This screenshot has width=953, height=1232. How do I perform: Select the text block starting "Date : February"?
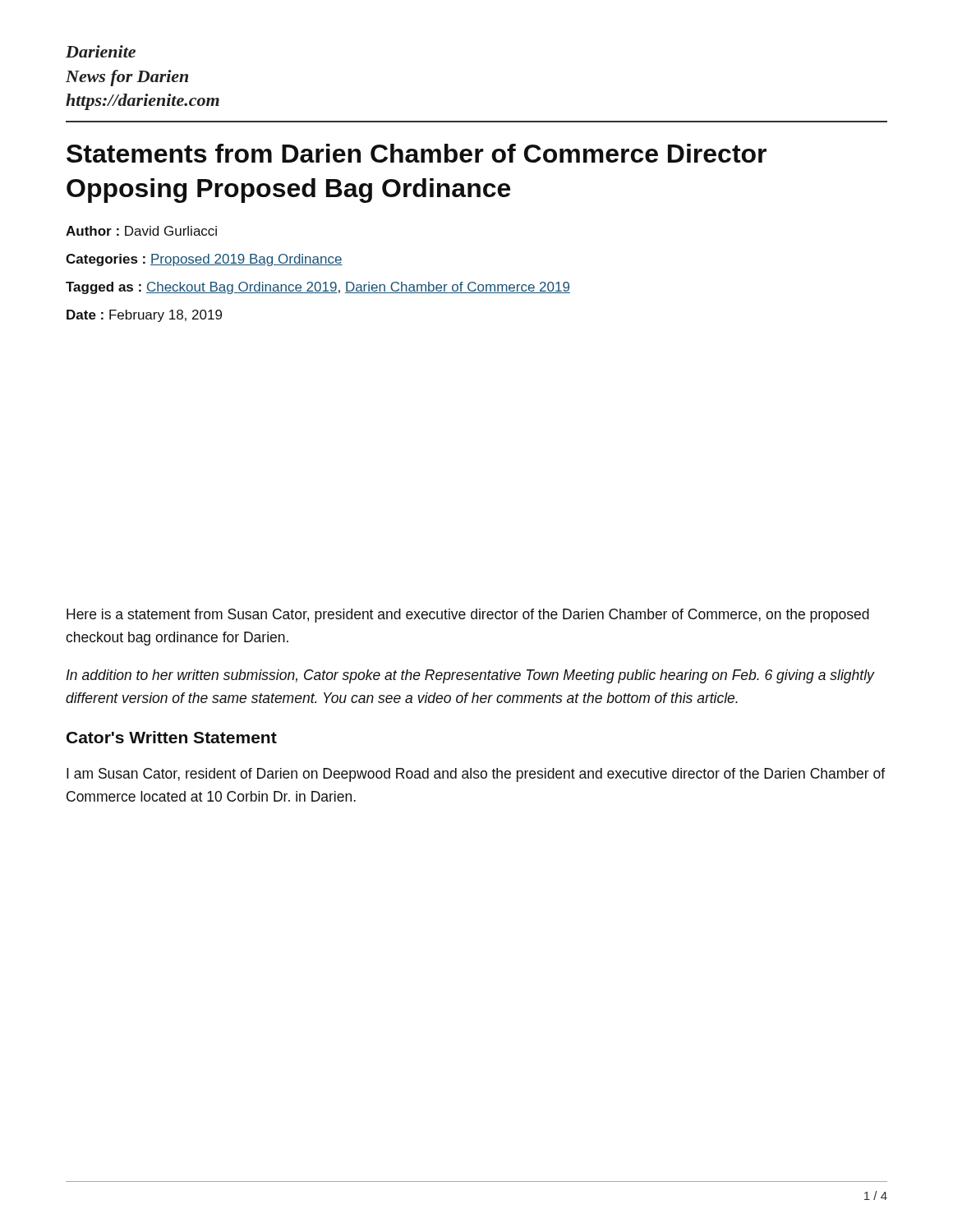click(144, 315)
